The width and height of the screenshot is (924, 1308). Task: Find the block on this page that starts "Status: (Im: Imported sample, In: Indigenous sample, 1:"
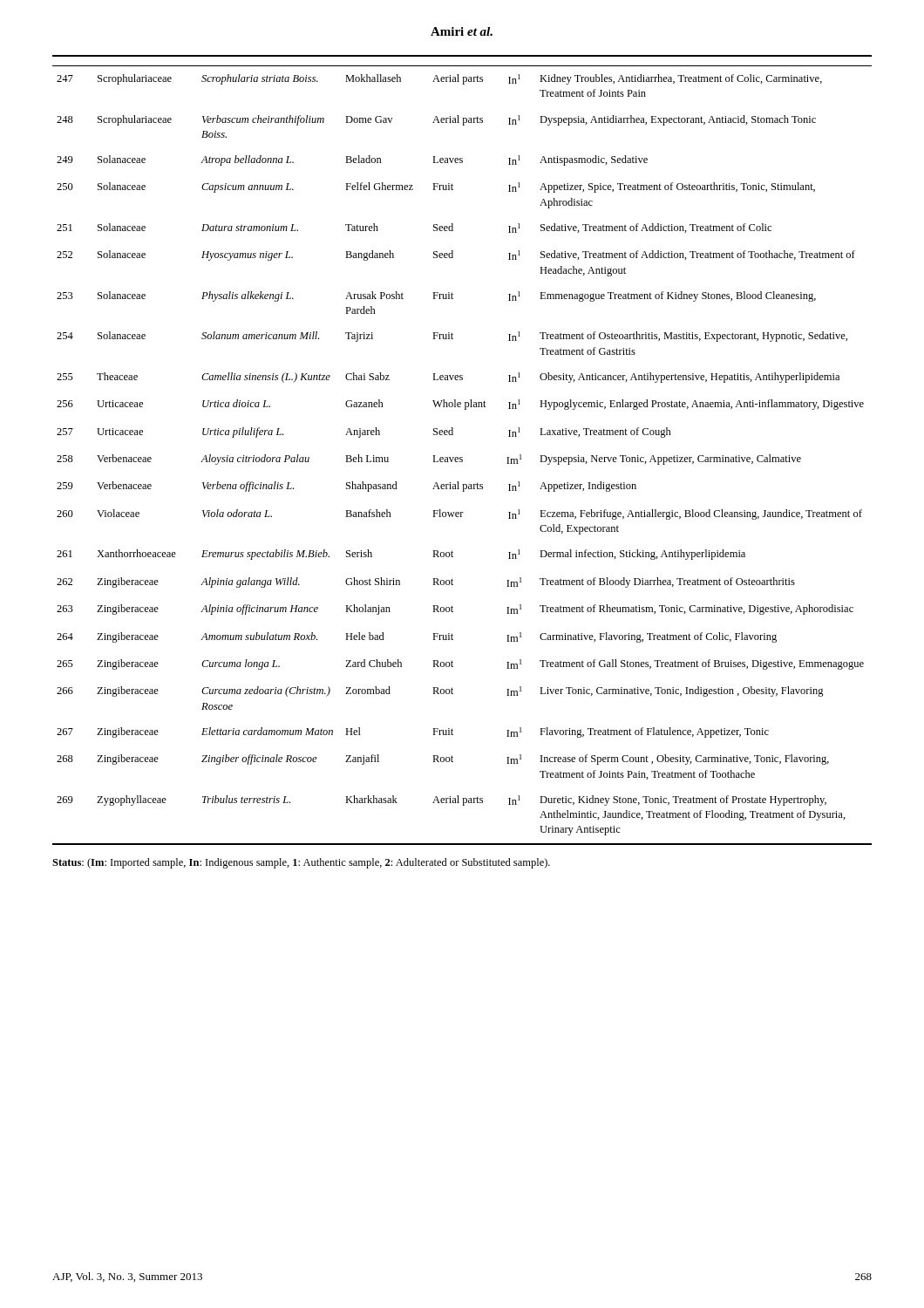tap(301, 862)
